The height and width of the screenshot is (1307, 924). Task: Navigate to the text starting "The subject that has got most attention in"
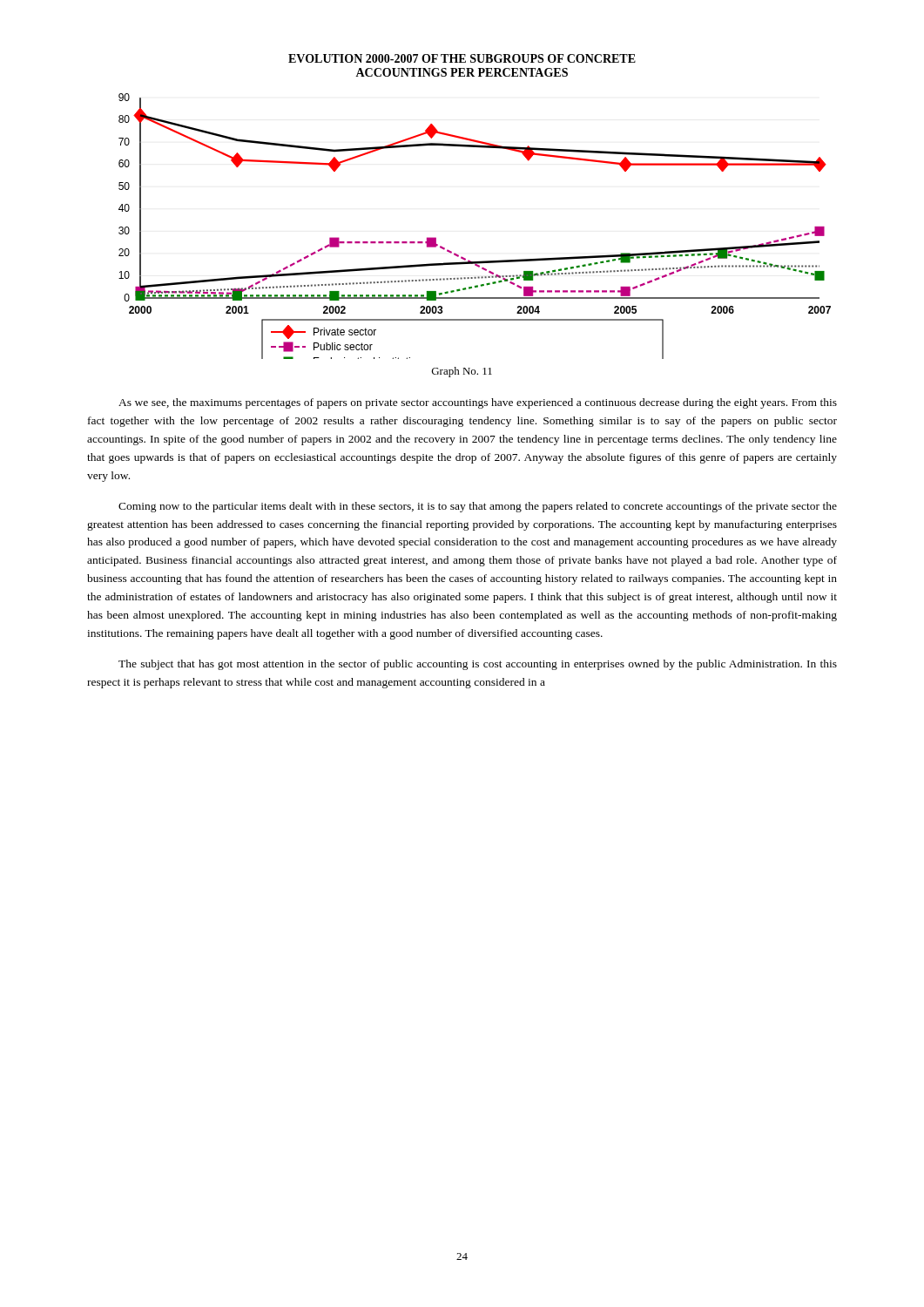(462, 673)
